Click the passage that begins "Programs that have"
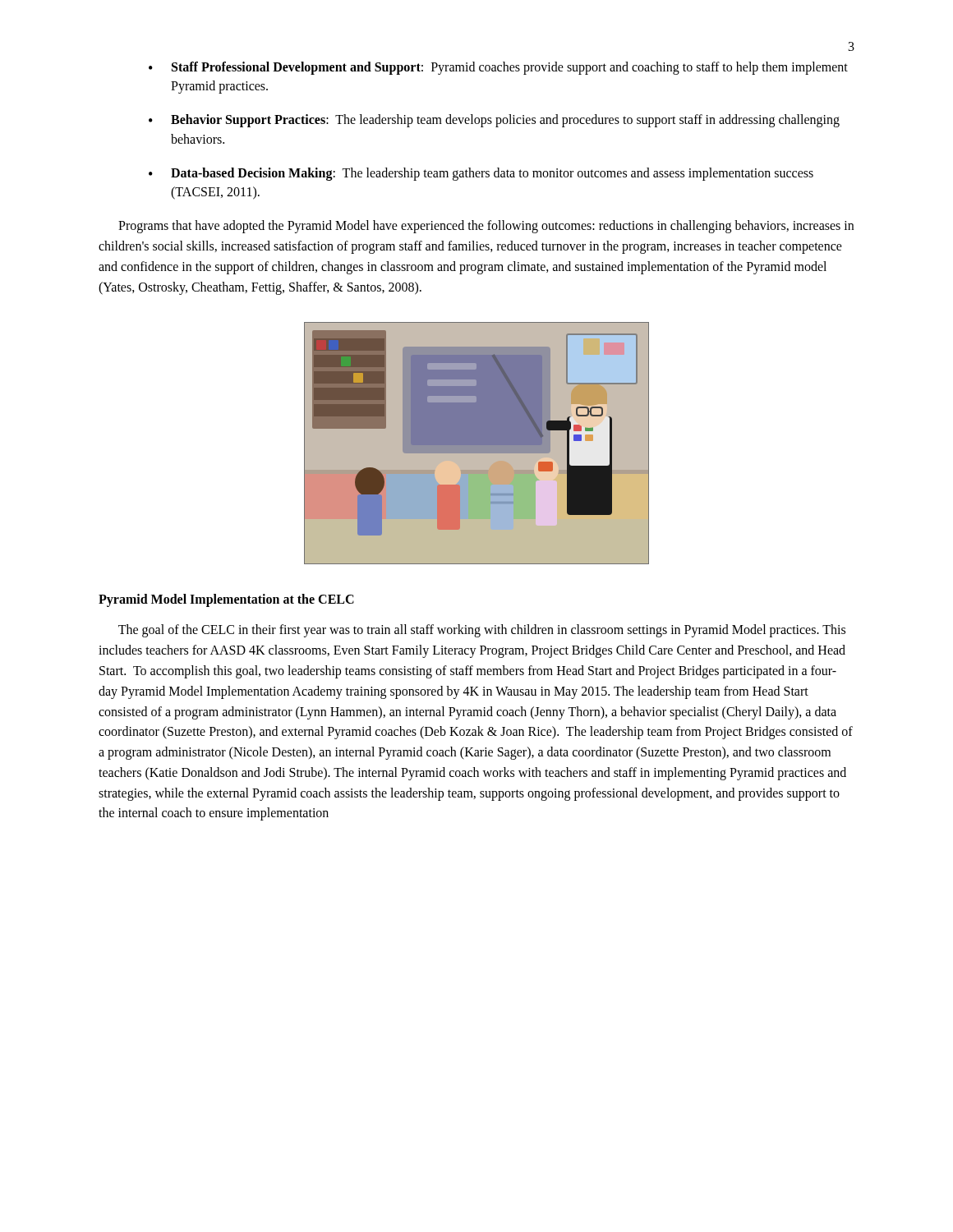This screenshot has width=953, height=1232. [476, 256]
